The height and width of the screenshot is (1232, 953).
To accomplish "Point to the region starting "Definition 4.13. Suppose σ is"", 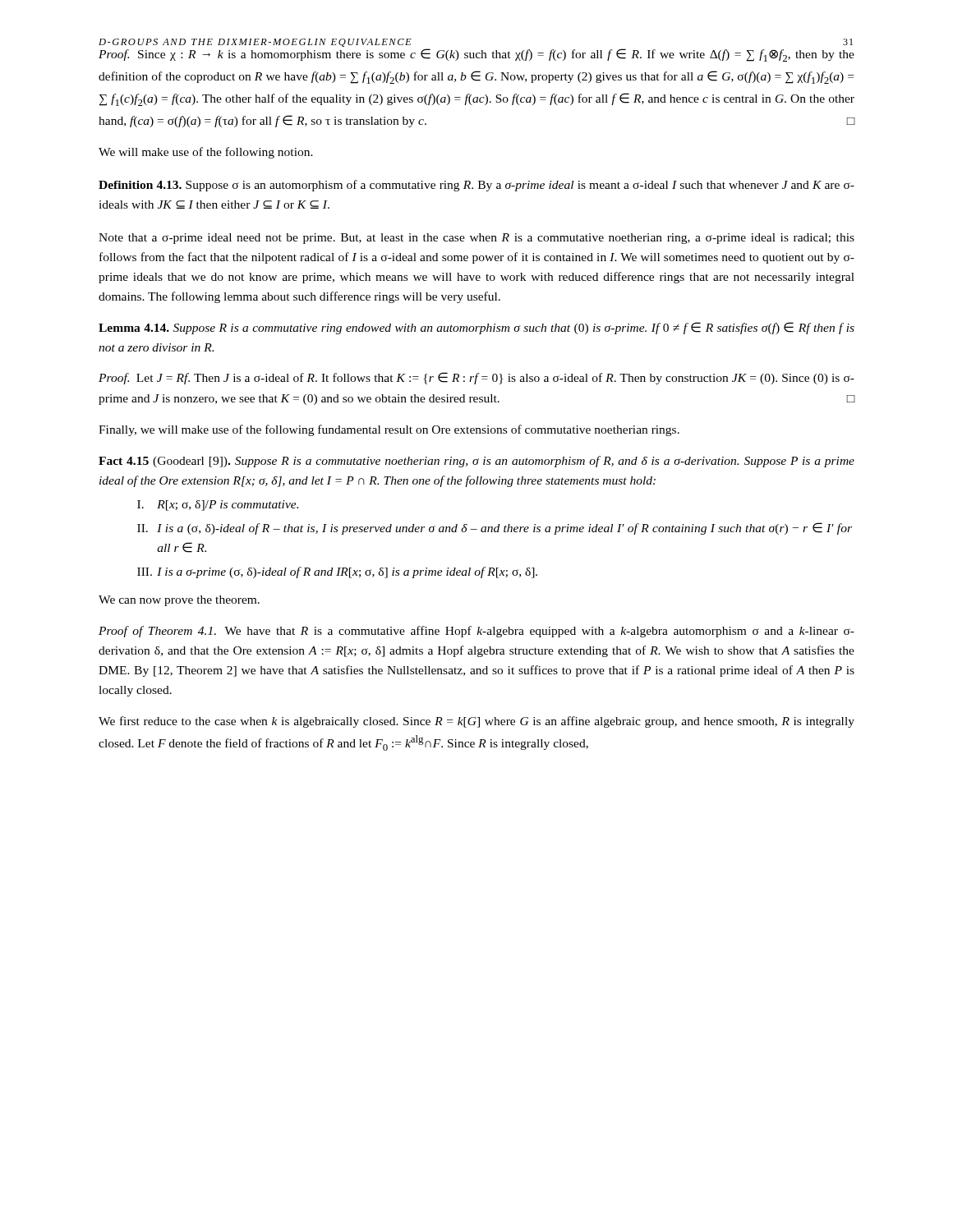I will [476, 195].
